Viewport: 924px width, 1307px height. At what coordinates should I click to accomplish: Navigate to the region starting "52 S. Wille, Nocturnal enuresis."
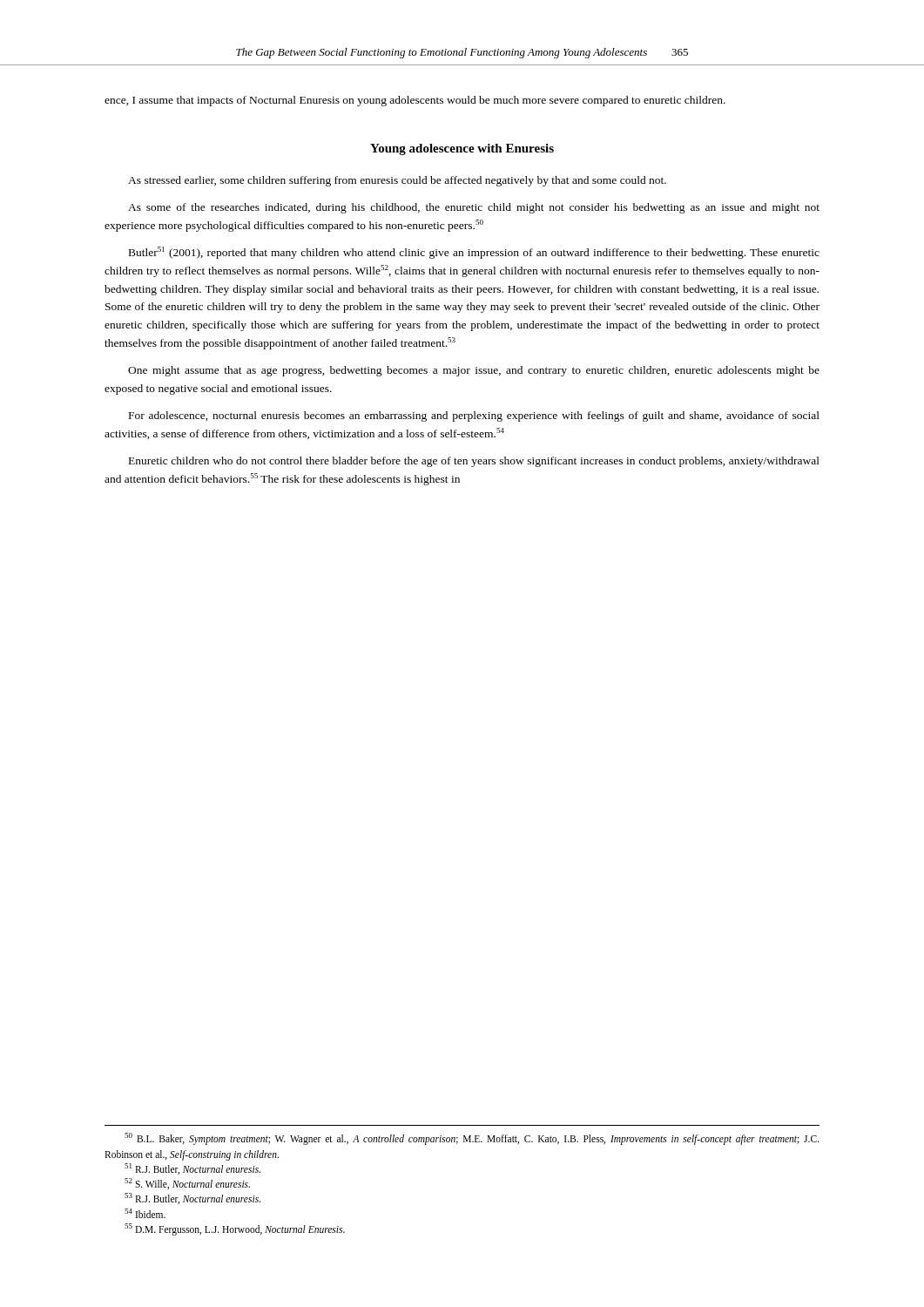click(188, 1183)
